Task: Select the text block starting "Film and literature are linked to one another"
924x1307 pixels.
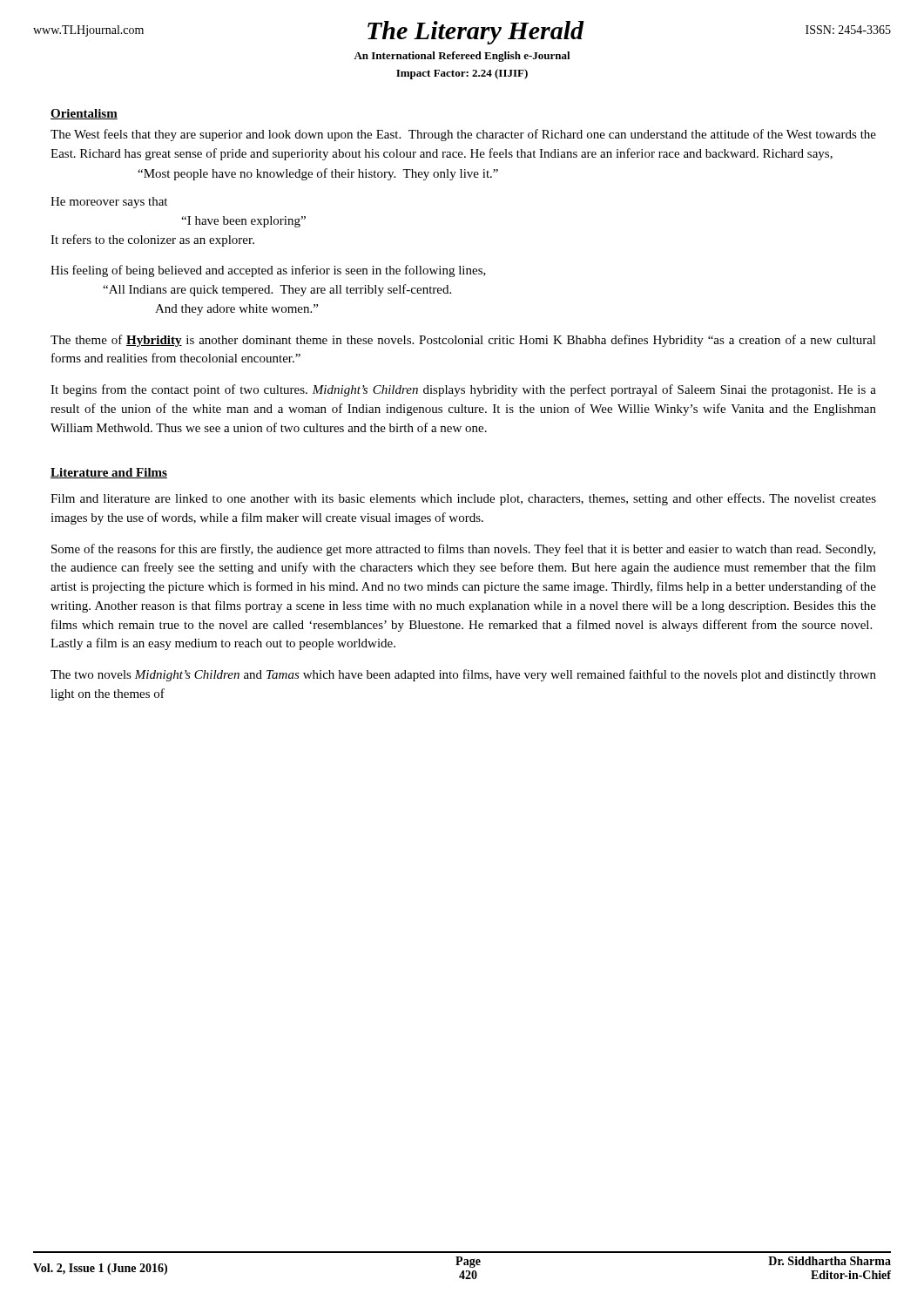Action: point(463,508)
